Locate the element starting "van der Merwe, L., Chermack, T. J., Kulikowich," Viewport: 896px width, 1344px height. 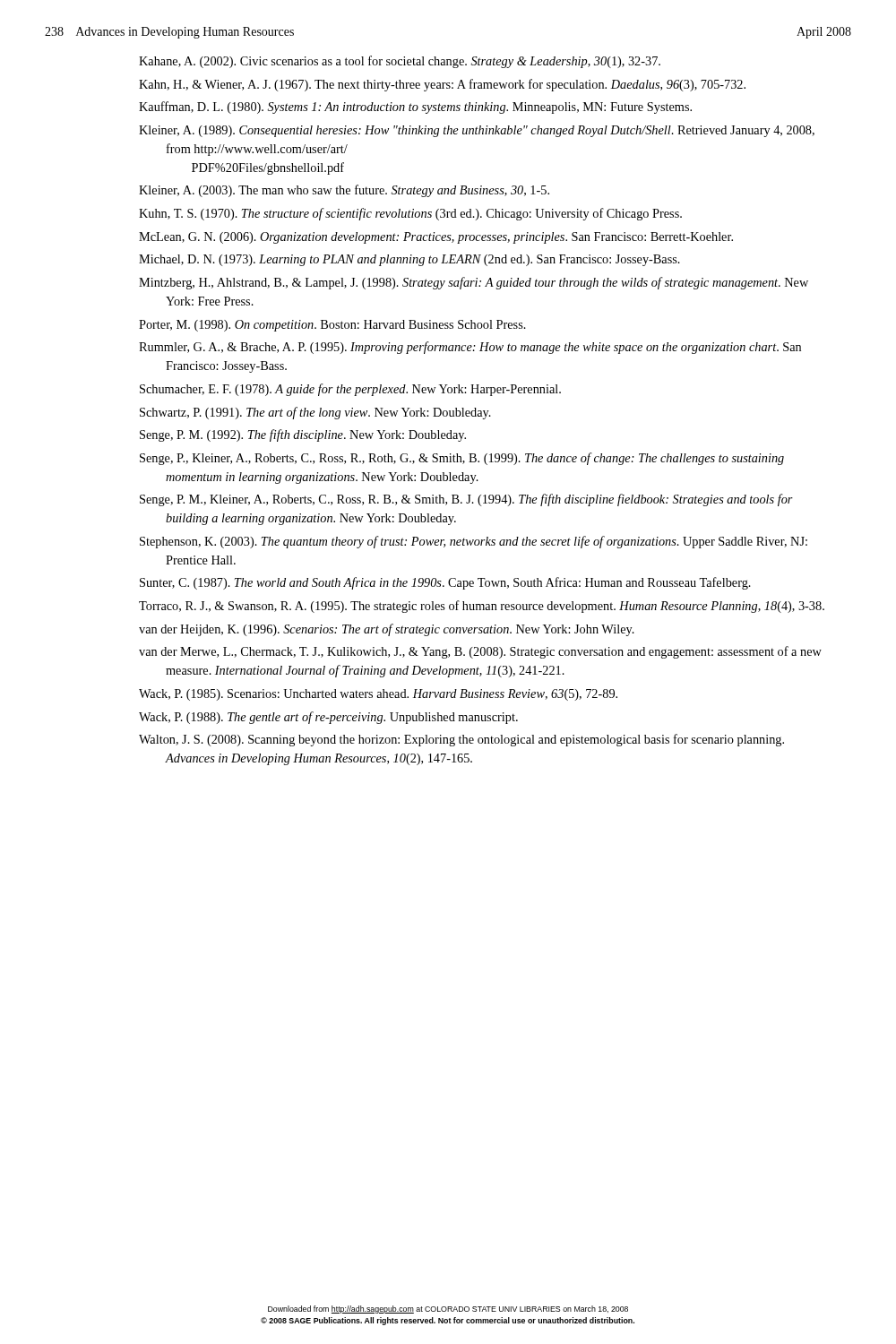480,661
